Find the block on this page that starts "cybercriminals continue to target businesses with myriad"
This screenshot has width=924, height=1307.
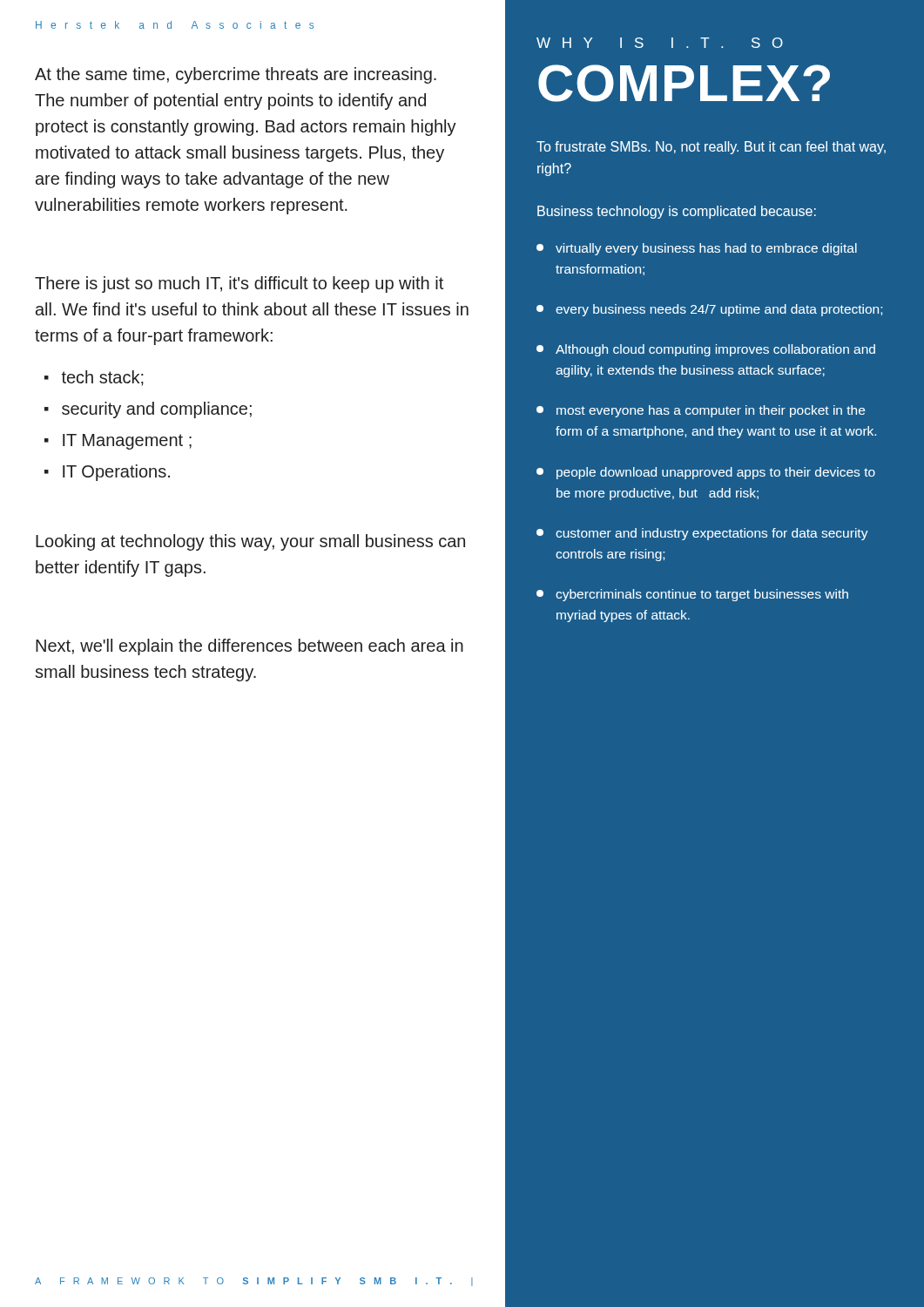pos(715,604)
